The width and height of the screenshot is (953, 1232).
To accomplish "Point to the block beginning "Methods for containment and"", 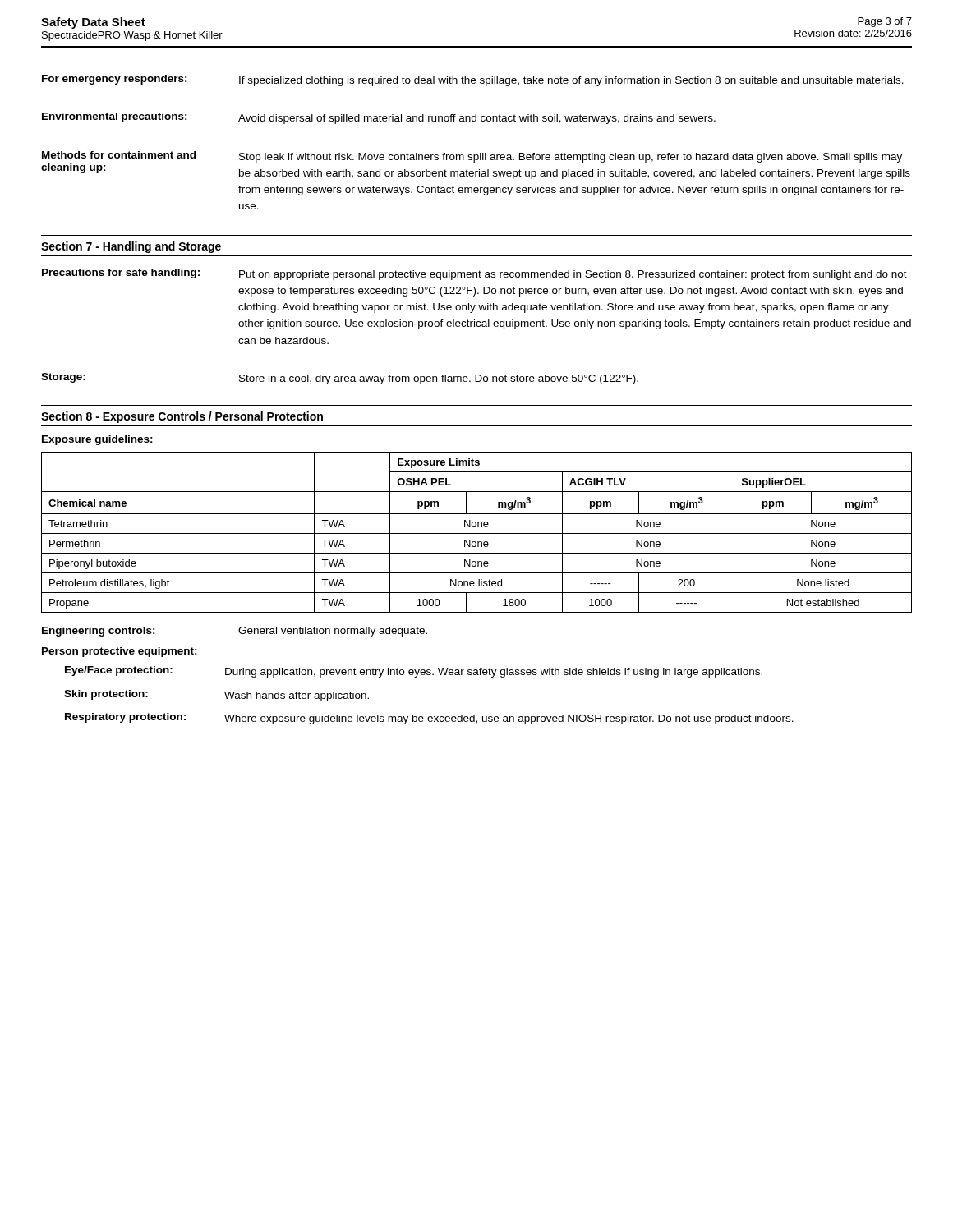I will [x=476, y=181].
